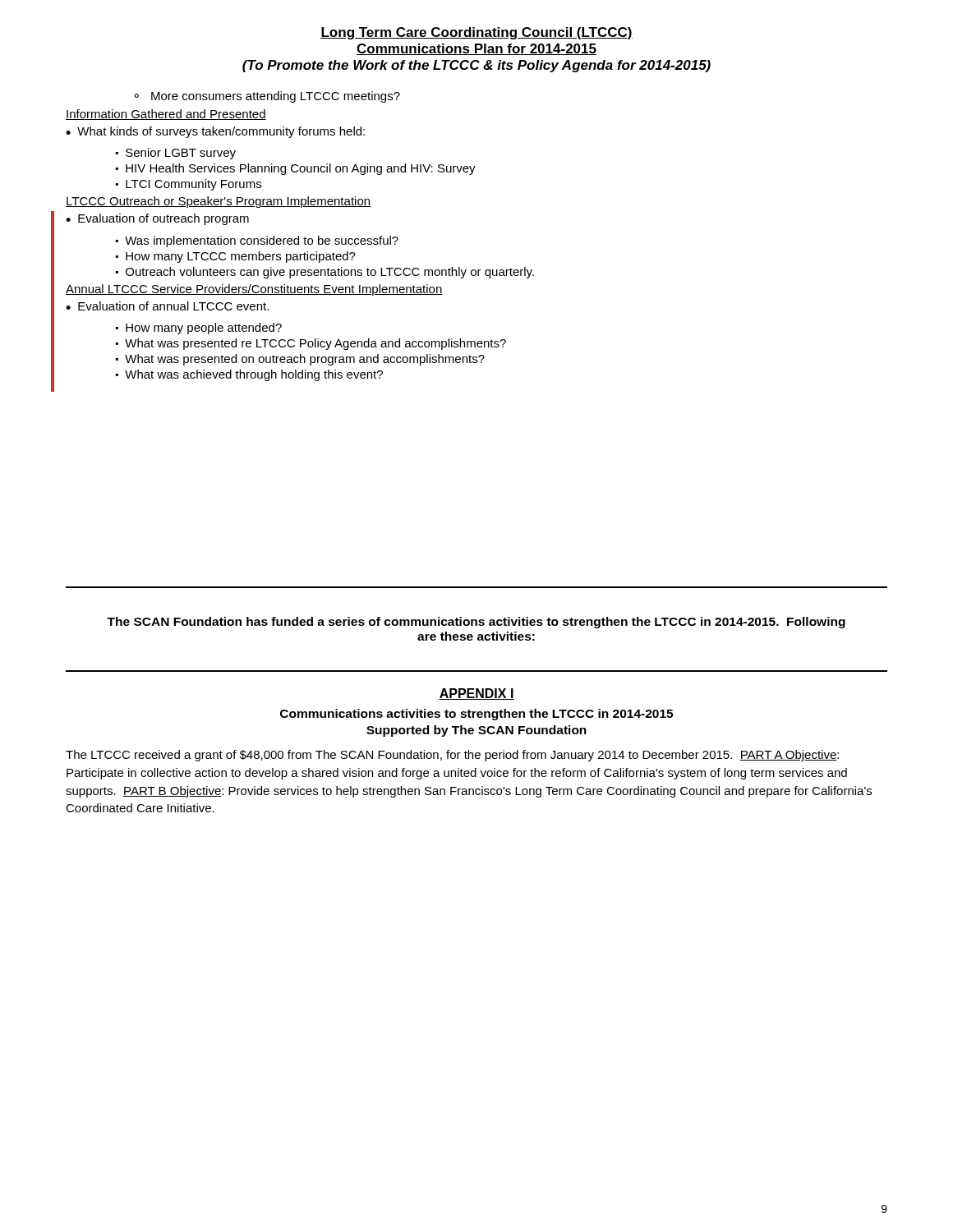Screen dimensions: 1232x953
Task: Select the section header containing "LTCCC Outreach or Speaker's Program Implementation"
Action: [x=218, y=201]
